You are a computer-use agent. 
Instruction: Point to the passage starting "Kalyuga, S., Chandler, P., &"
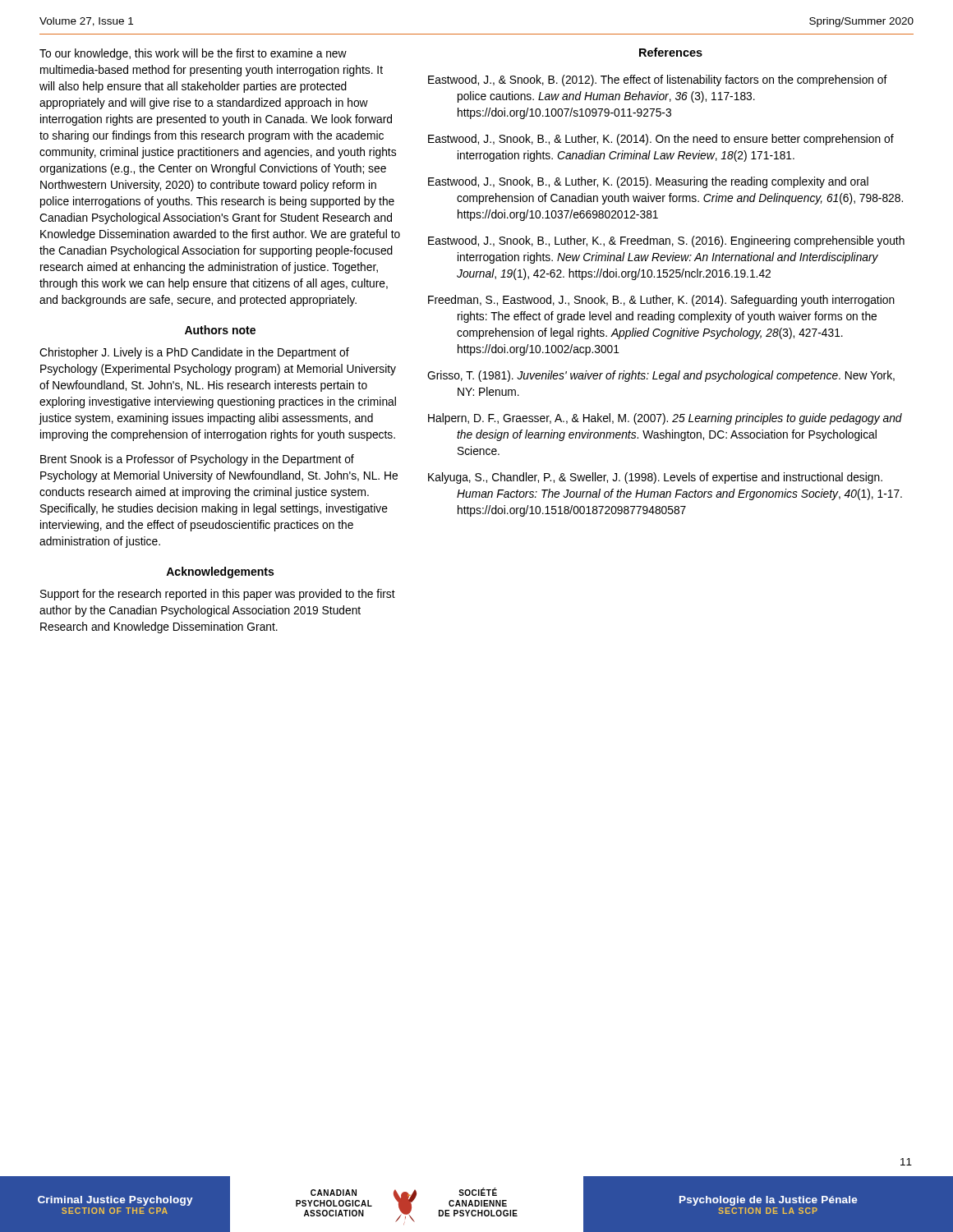click(x=665, y=494)
